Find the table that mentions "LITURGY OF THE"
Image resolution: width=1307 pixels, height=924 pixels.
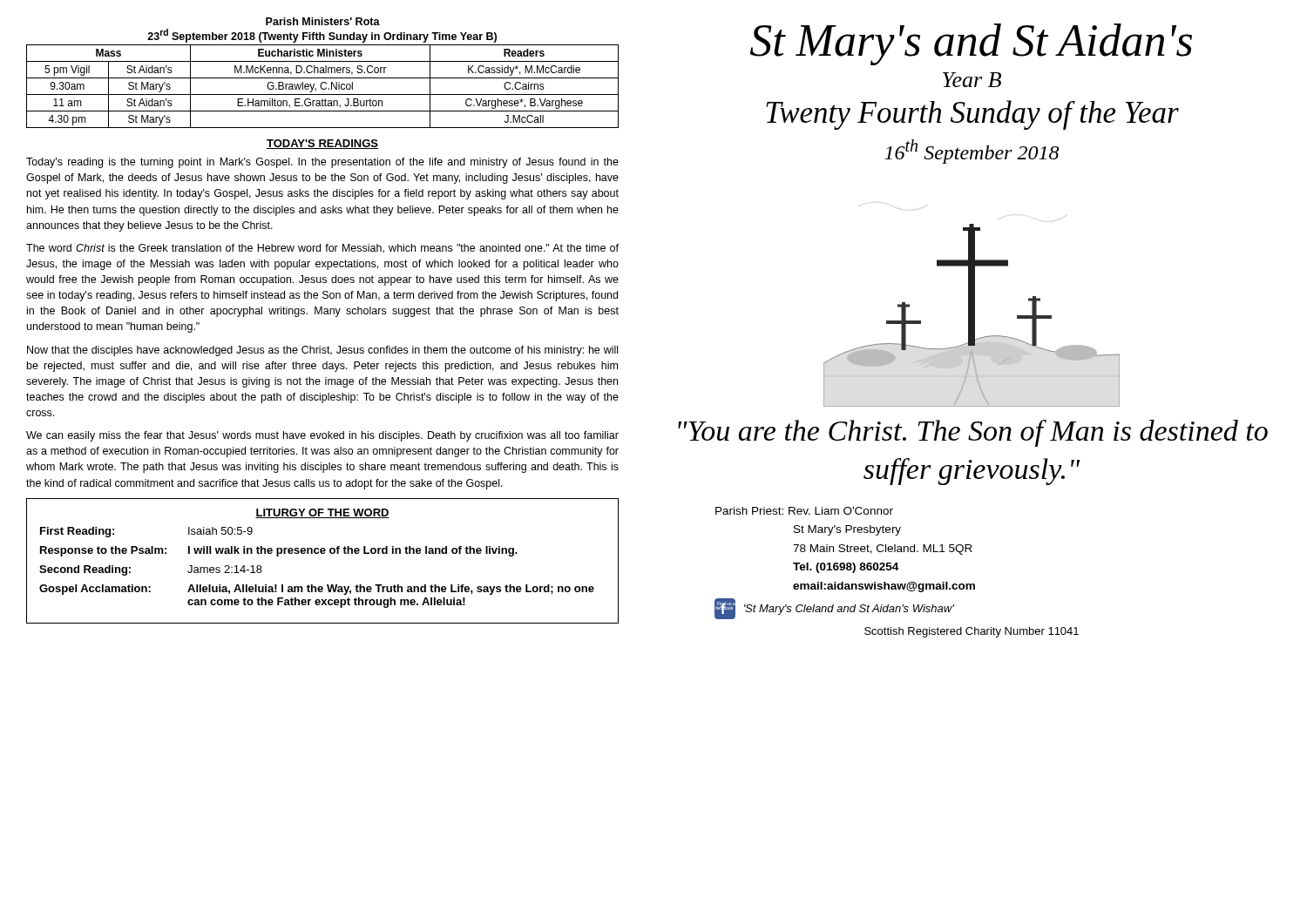point(322,561)
